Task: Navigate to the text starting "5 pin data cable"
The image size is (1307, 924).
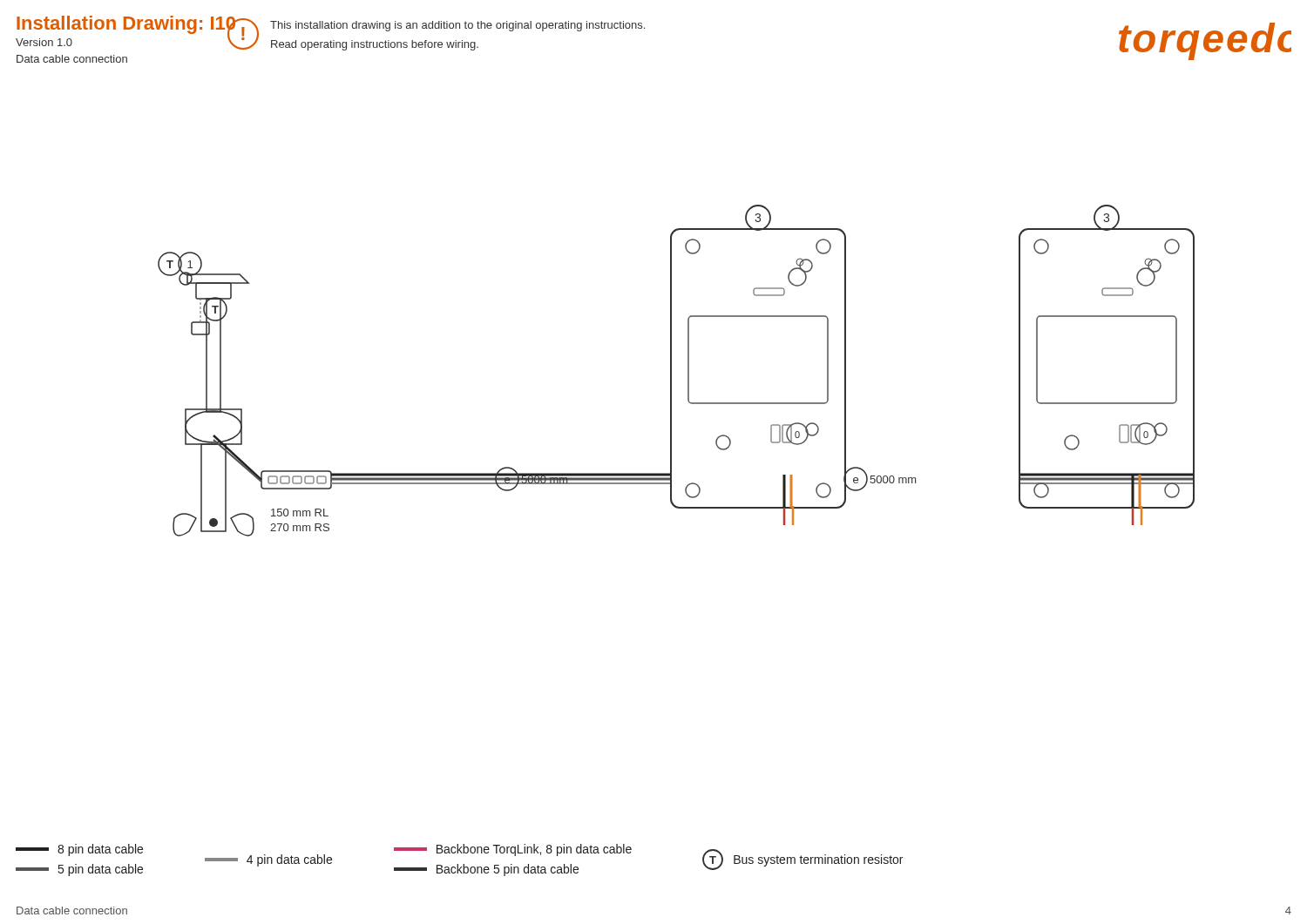Action: click(x=80, y=869)
